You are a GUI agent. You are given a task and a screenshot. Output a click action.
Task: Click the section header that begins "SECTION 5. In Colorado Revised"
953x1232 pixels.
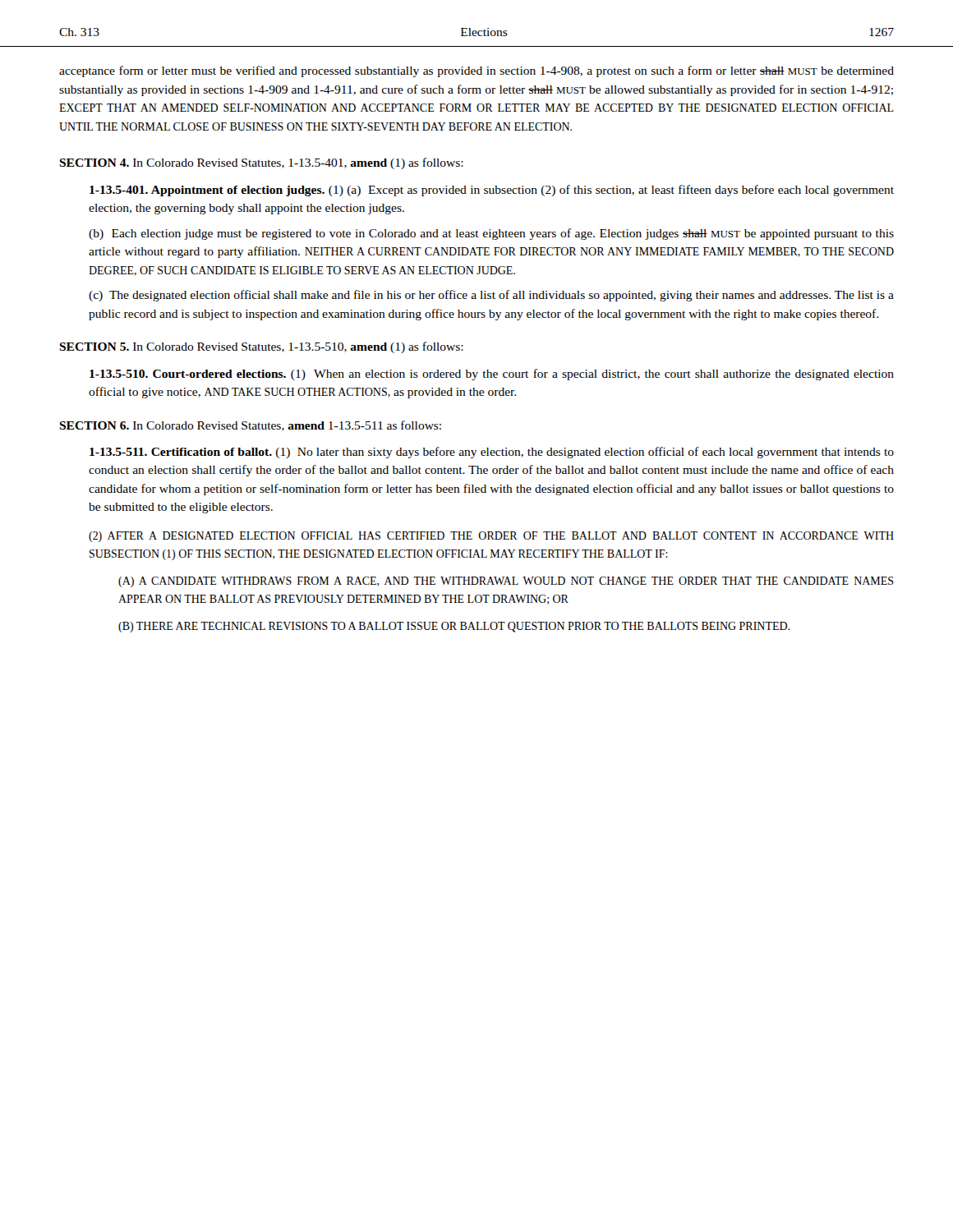coord(261,347)
